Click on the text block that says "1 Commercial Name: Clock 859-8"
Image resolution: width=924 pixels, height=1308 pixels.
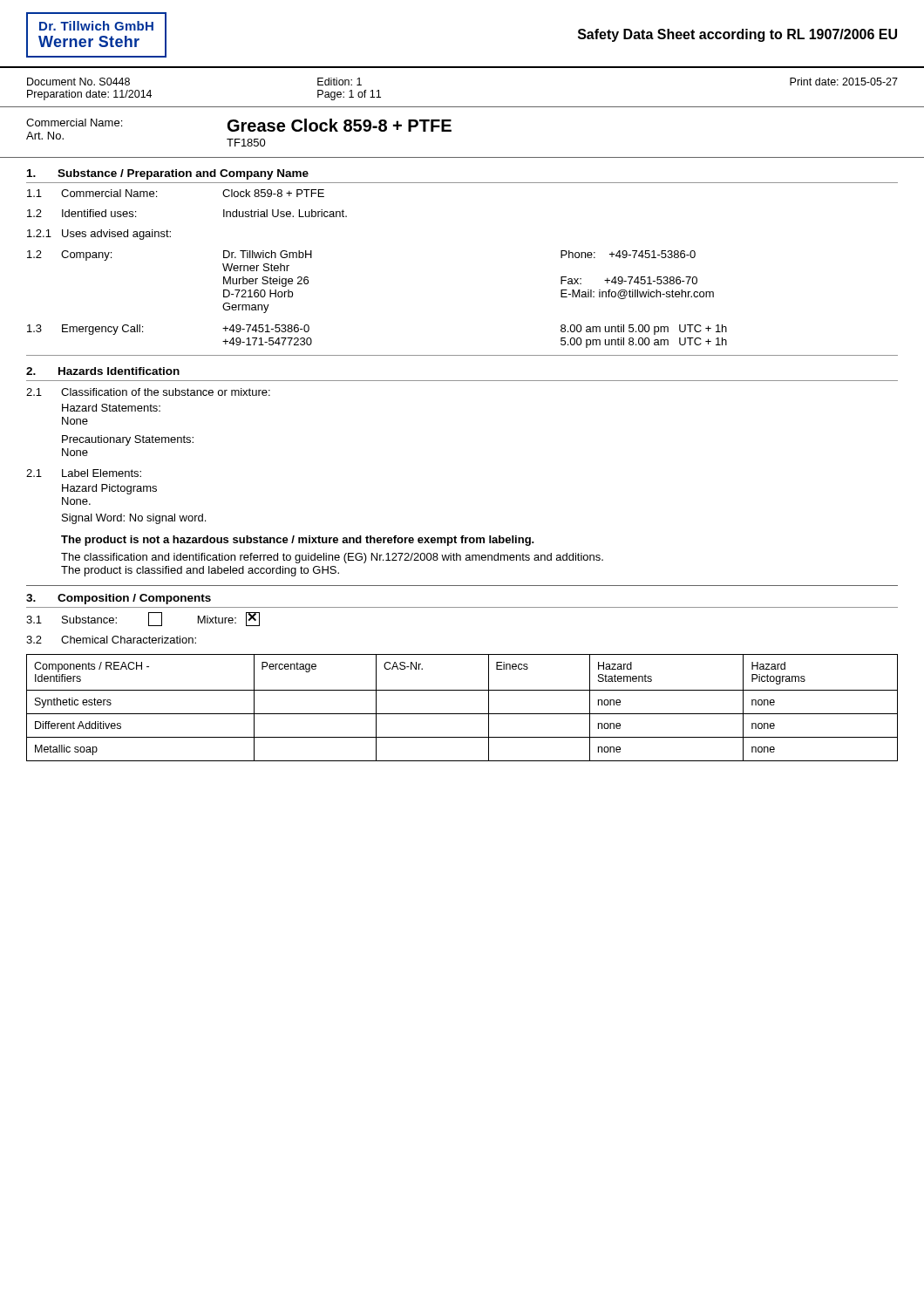click(x=175, y=193)
